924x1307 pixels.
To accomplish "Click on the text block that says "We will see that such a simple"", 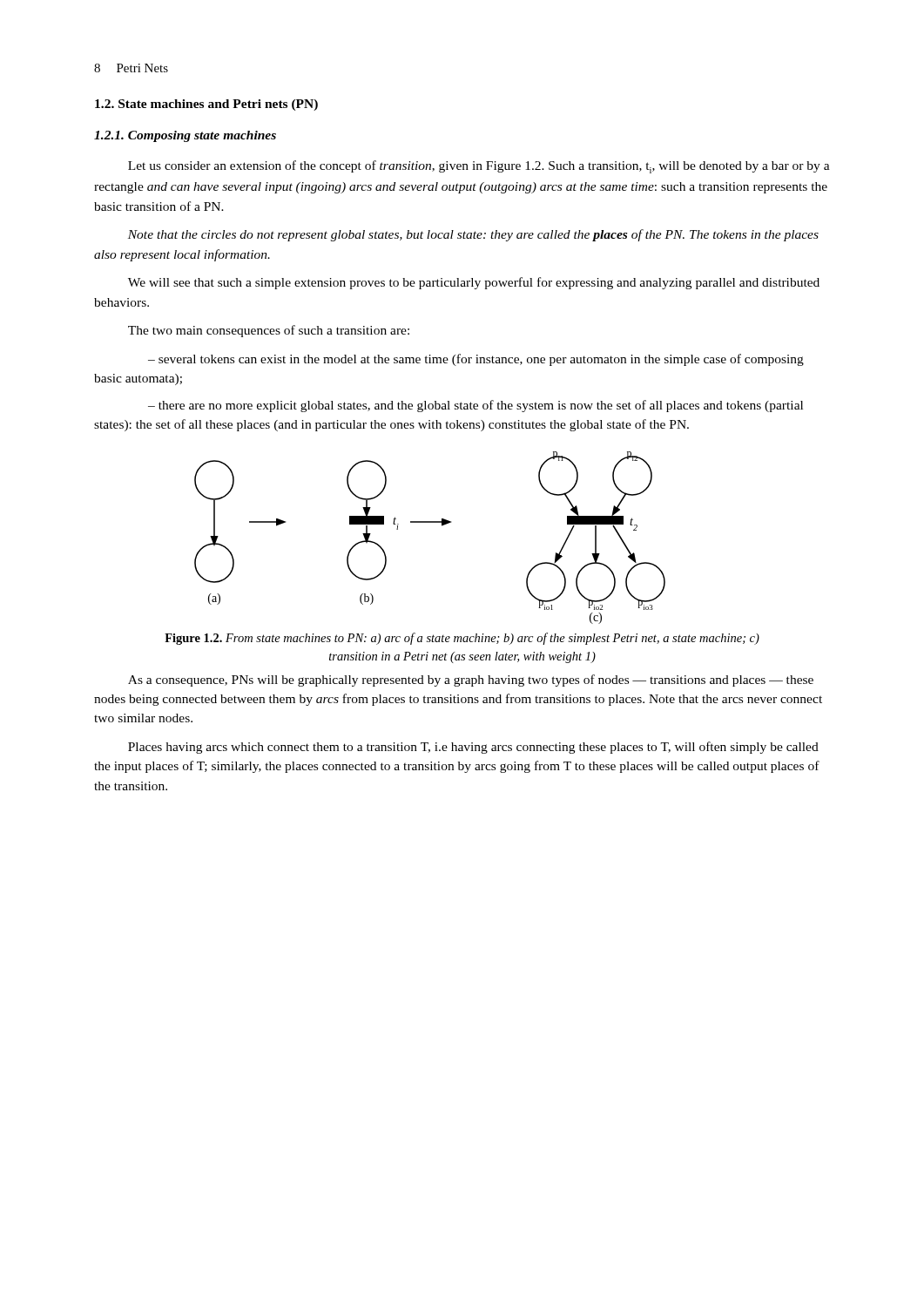I will (x=462, y=293).
